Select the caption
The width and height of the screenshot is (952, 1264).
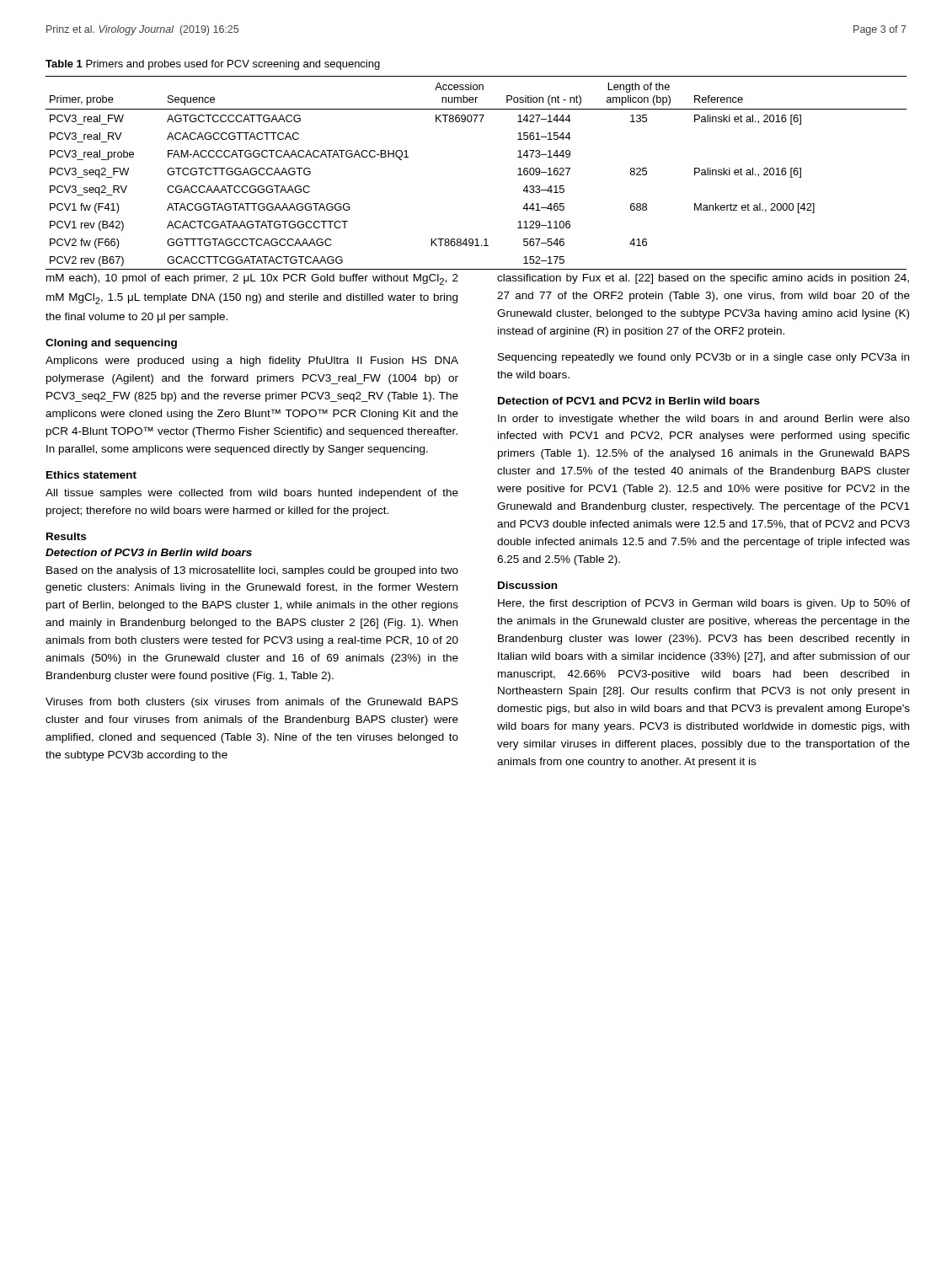coord(213,64)
